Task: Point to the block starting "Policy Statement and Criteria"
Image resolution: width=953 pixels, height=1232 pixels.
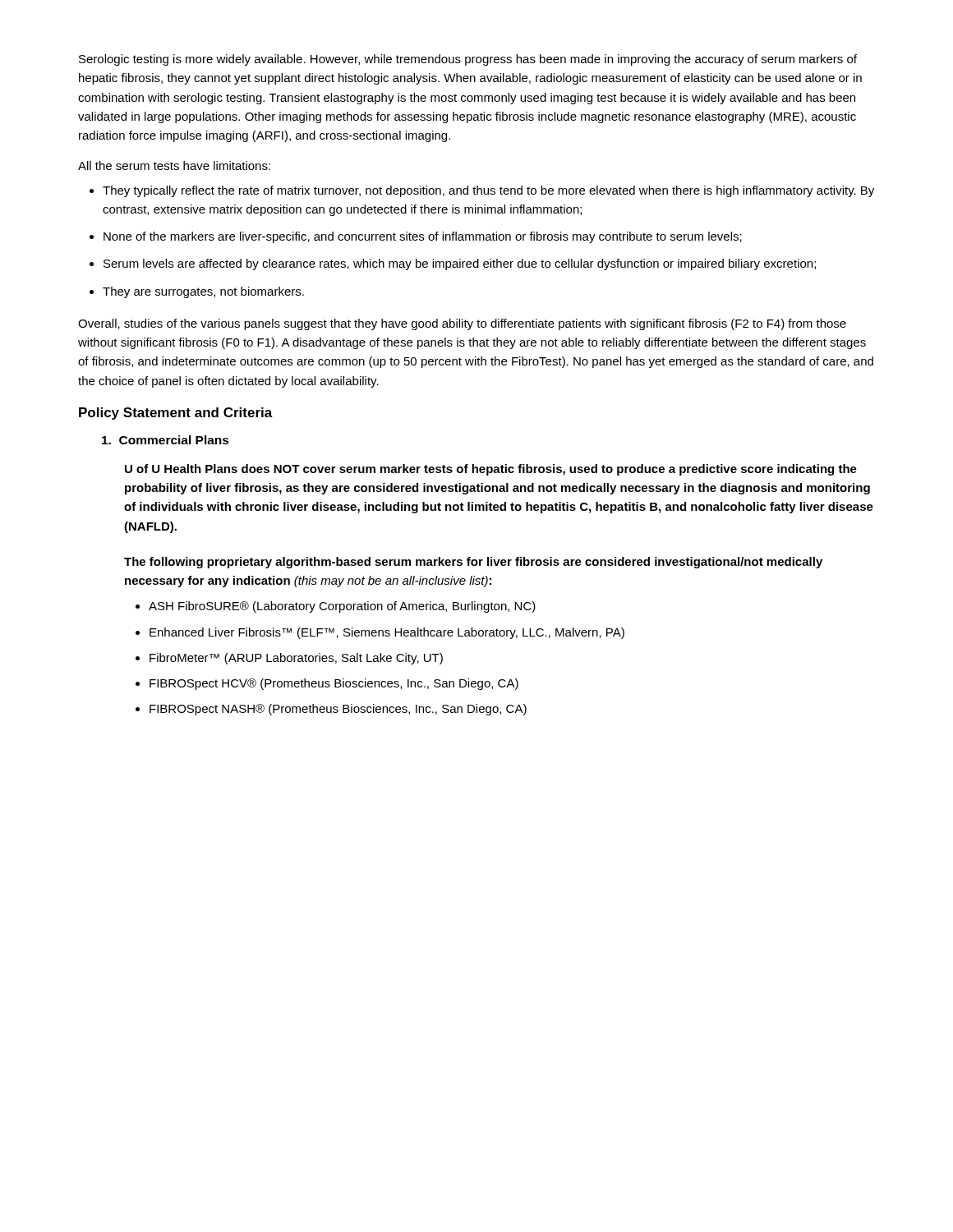Action: (175, 413)
